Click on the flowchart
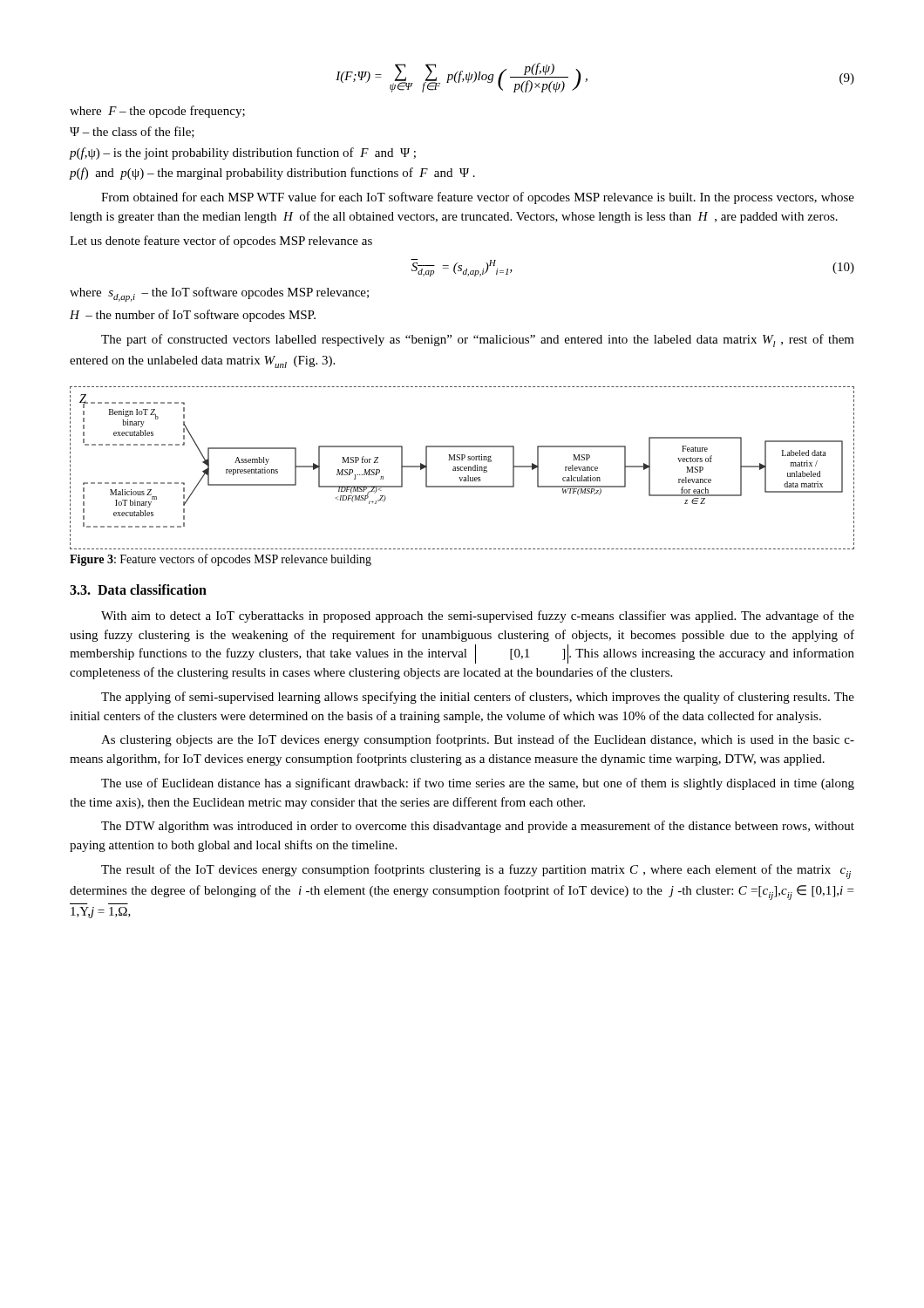The image size is (924, 1308). 462,468
